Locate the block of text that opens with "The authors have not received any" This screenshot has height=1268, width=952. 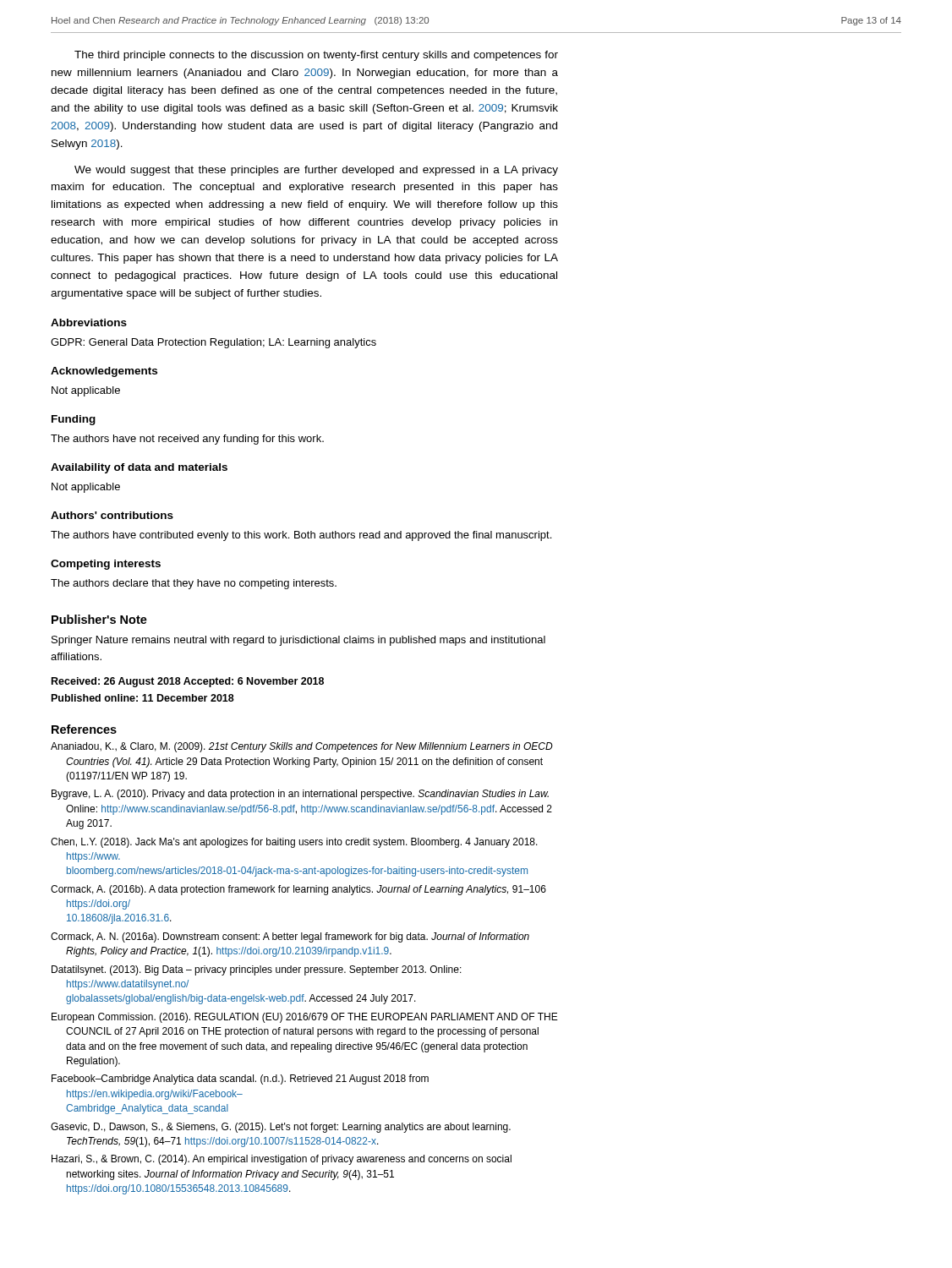click(188, 438)
